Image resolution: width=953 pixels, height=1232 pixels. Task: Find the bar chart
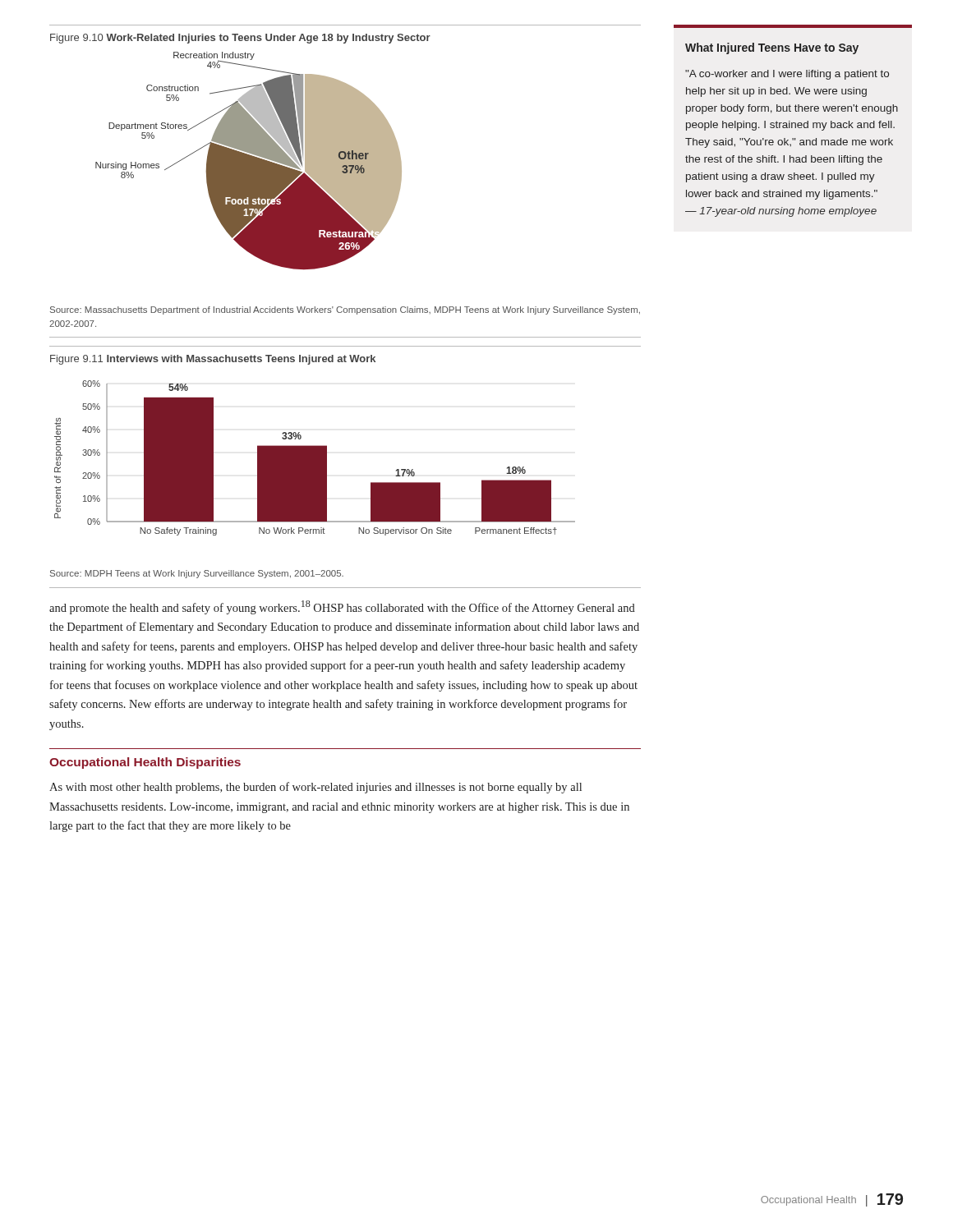point(345,466)
